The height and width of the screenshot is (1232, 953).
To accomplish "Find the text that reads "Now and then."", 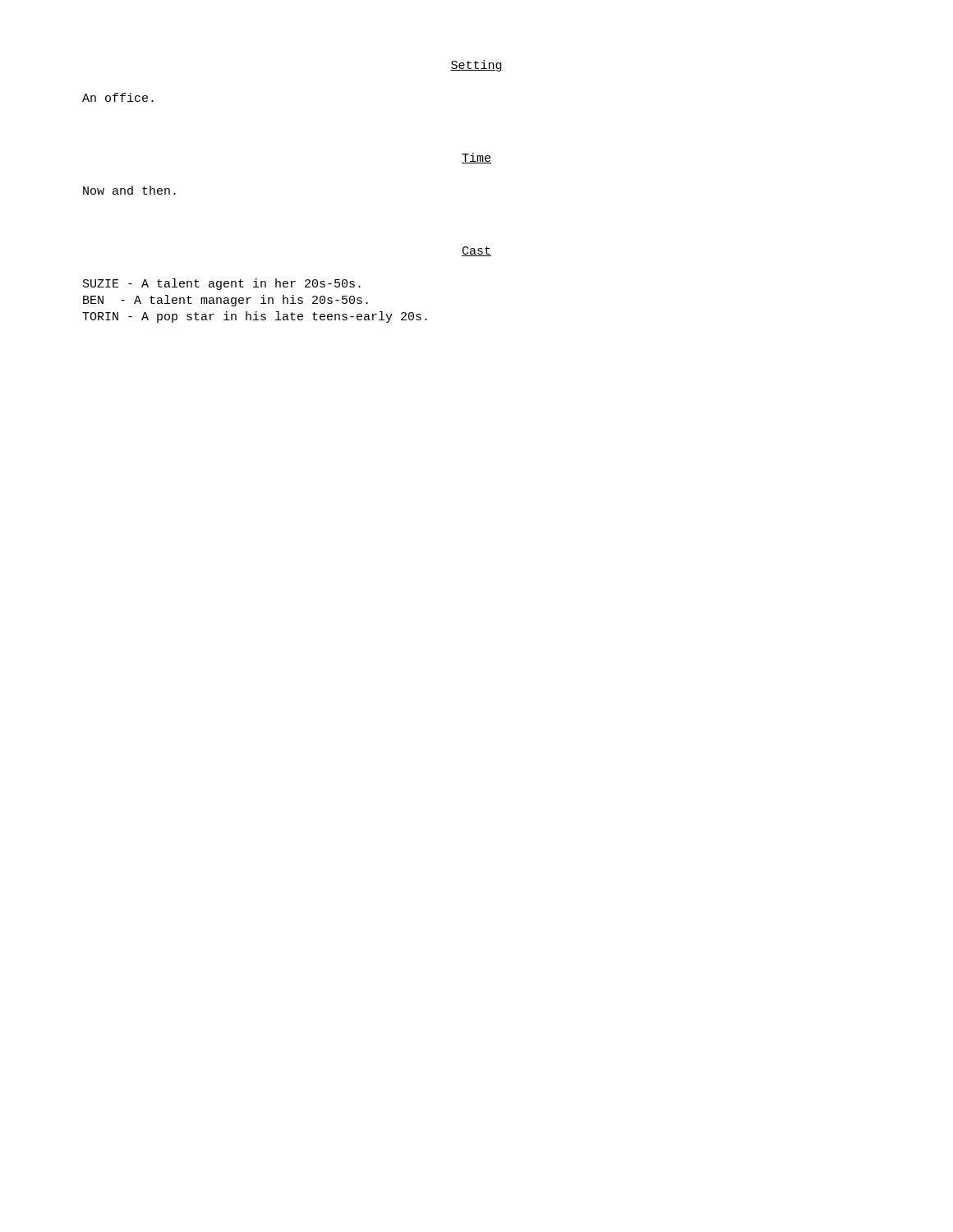I will coord(130,192).
